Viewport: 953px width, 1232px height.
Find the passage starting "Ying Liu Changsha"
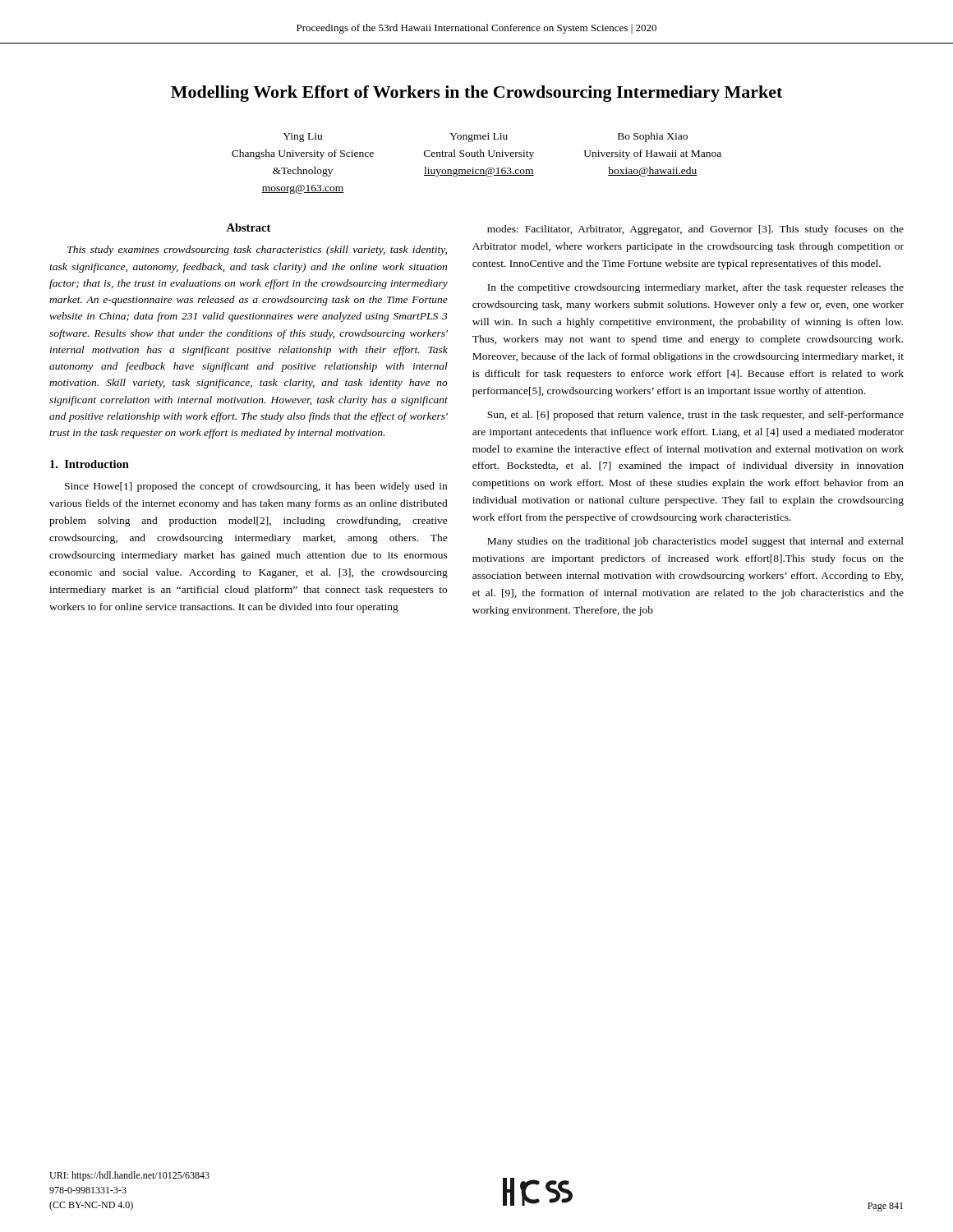point(303,162)
